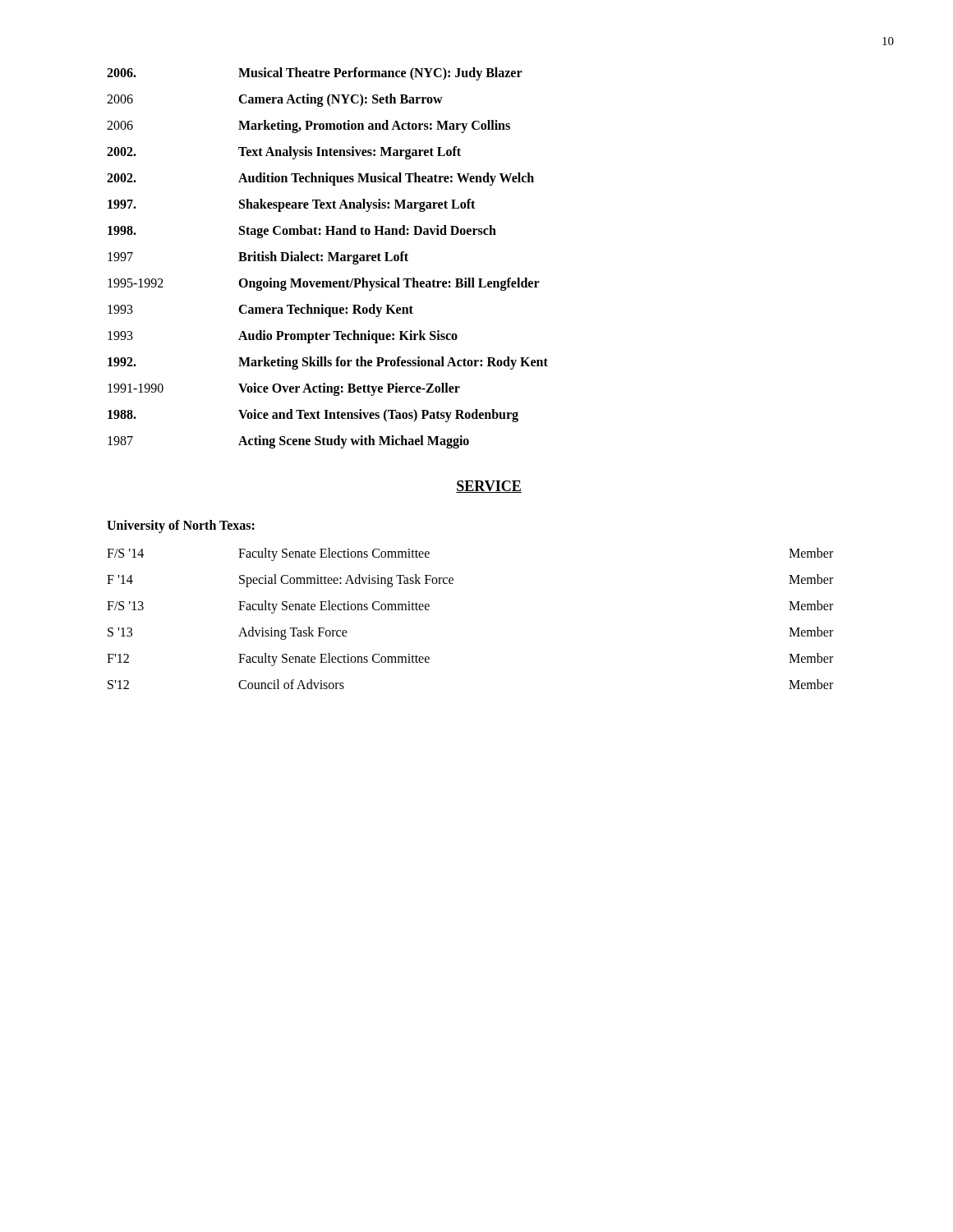This screenshot has height=1232, width=953.
Task: Find the list item with the text "F/S '14 Faculty Senate Elections Committee Member"
Action: point(134,554)
